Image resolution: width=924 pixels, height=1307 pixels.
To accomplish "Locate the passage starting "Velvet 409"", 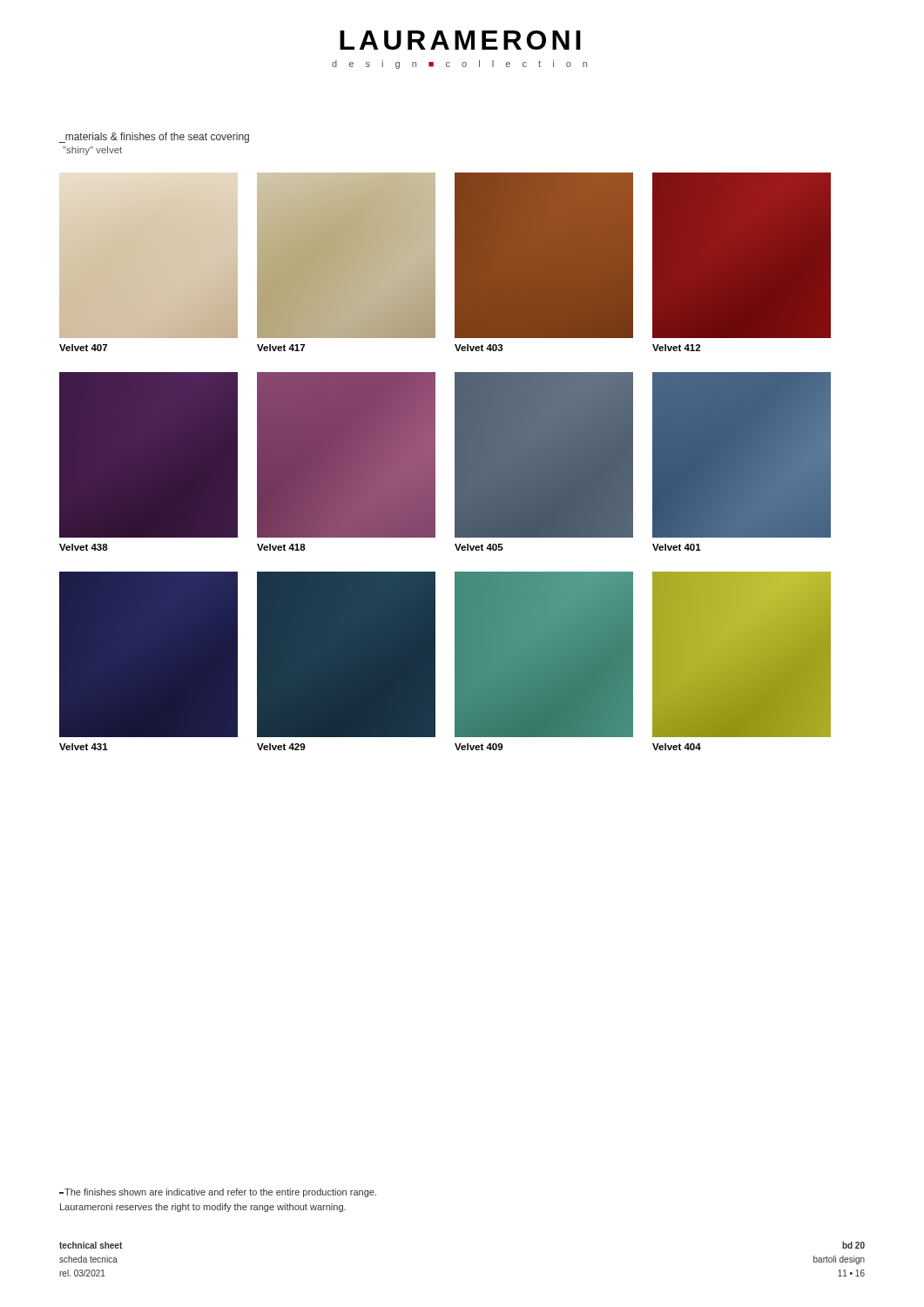I will pyautogui.click(x=479, y=747).
